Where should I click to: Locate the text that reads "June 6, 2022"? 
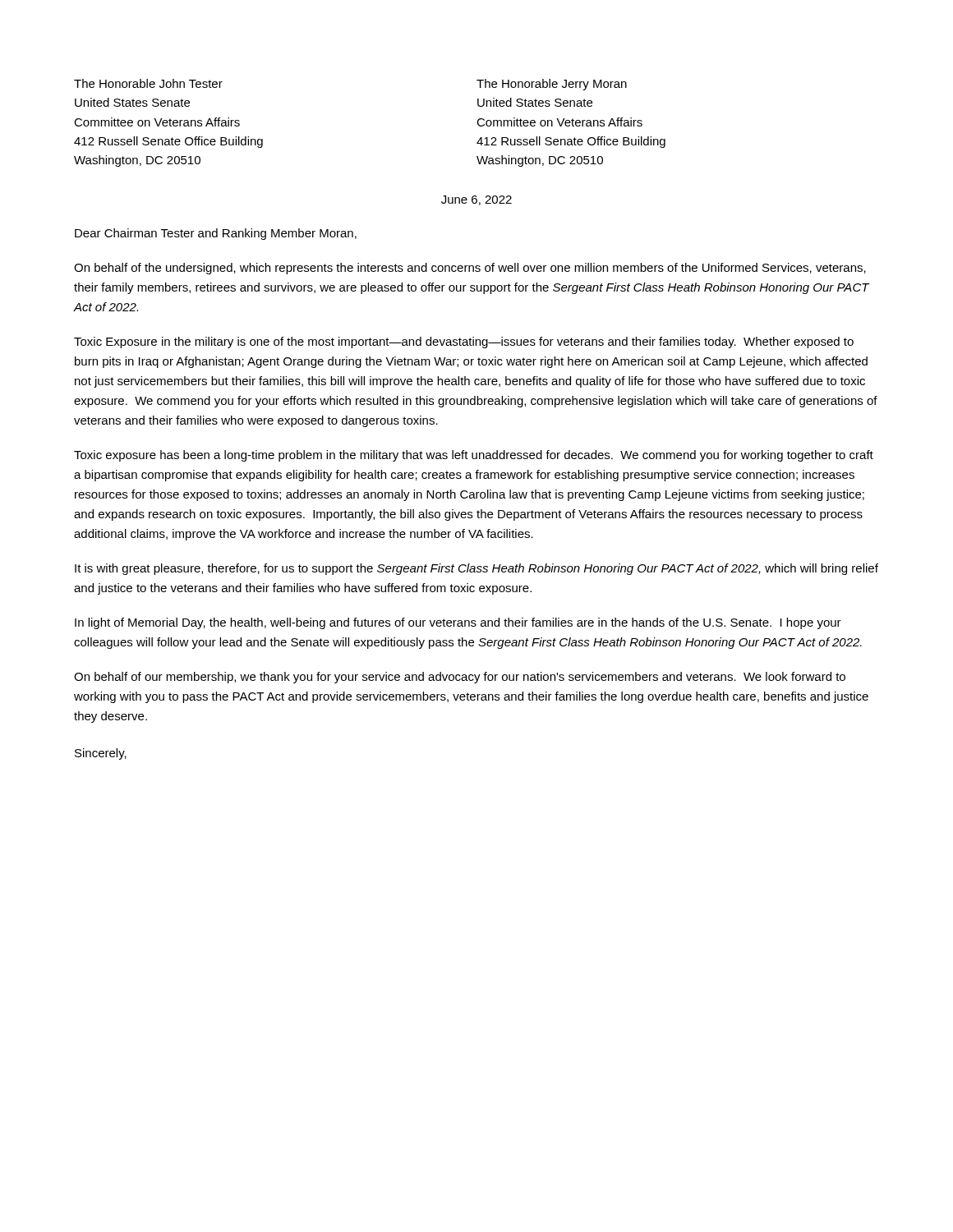pos(476,199)
